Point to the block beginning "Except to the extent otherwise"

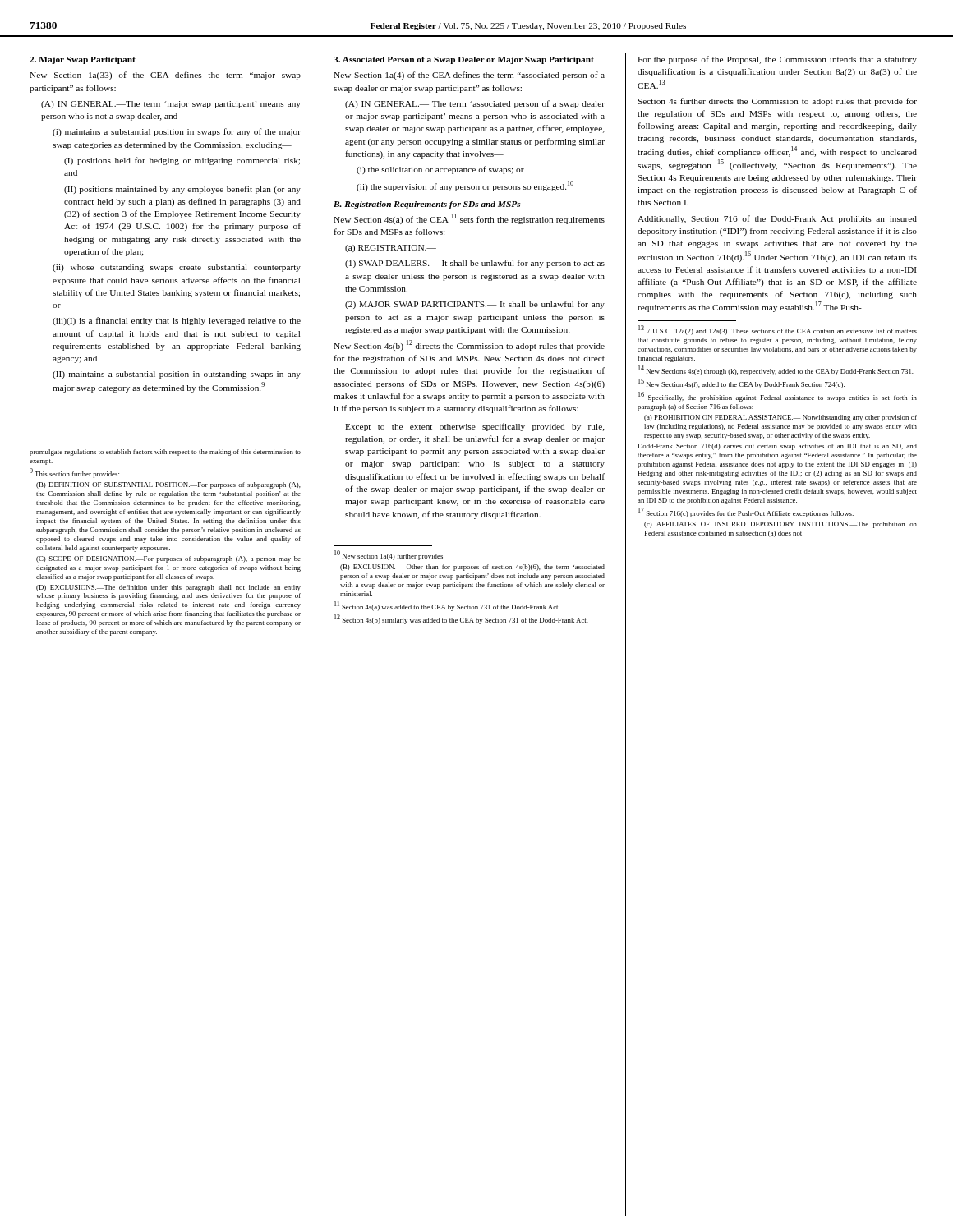pyautogui.click(x=475, y=470)
